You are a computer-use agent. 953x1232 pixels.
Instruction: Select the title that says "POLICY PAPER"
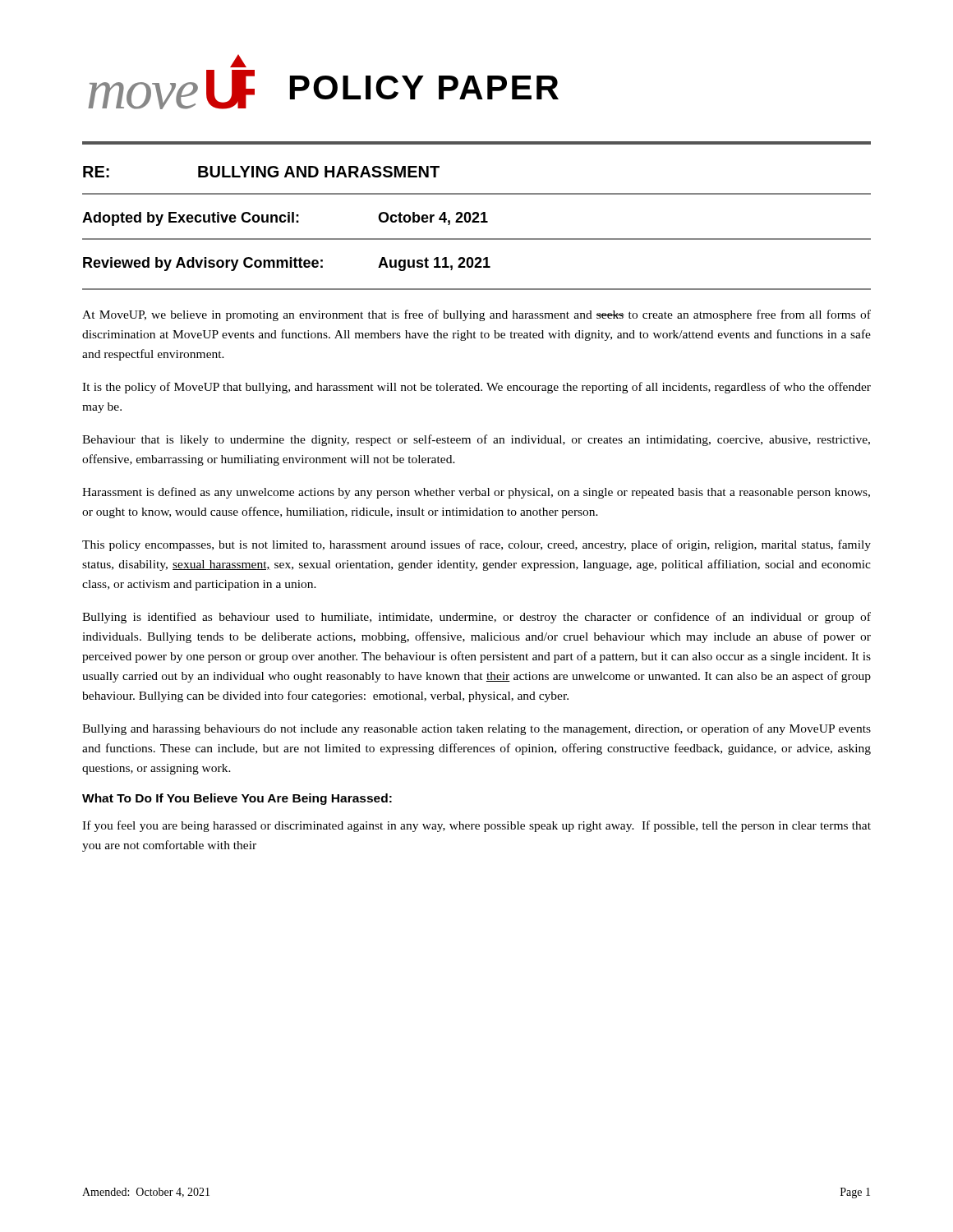click(424, 87)
